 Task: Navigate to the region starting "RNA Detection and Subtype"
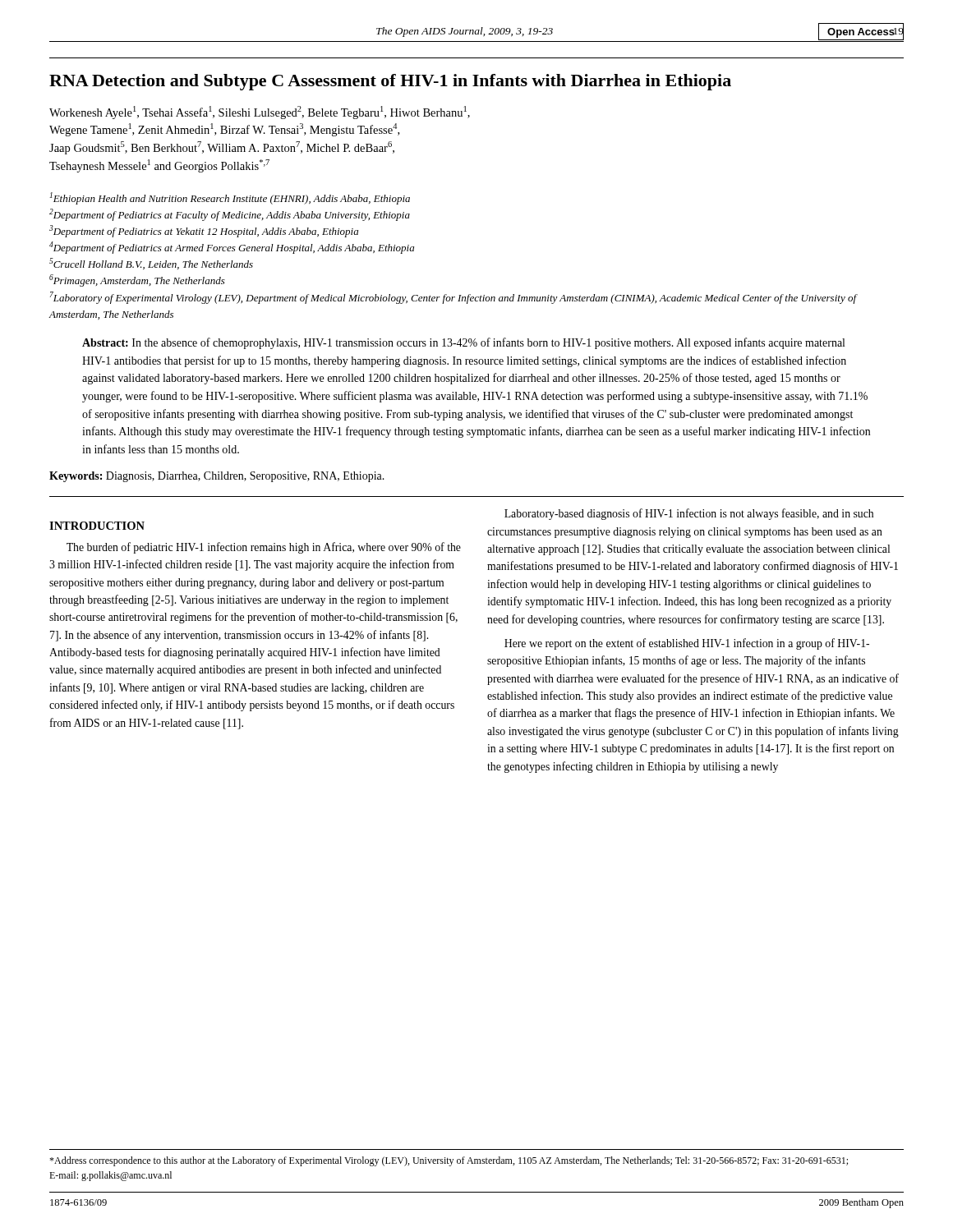pyautogui.click(x=390, y=80)
